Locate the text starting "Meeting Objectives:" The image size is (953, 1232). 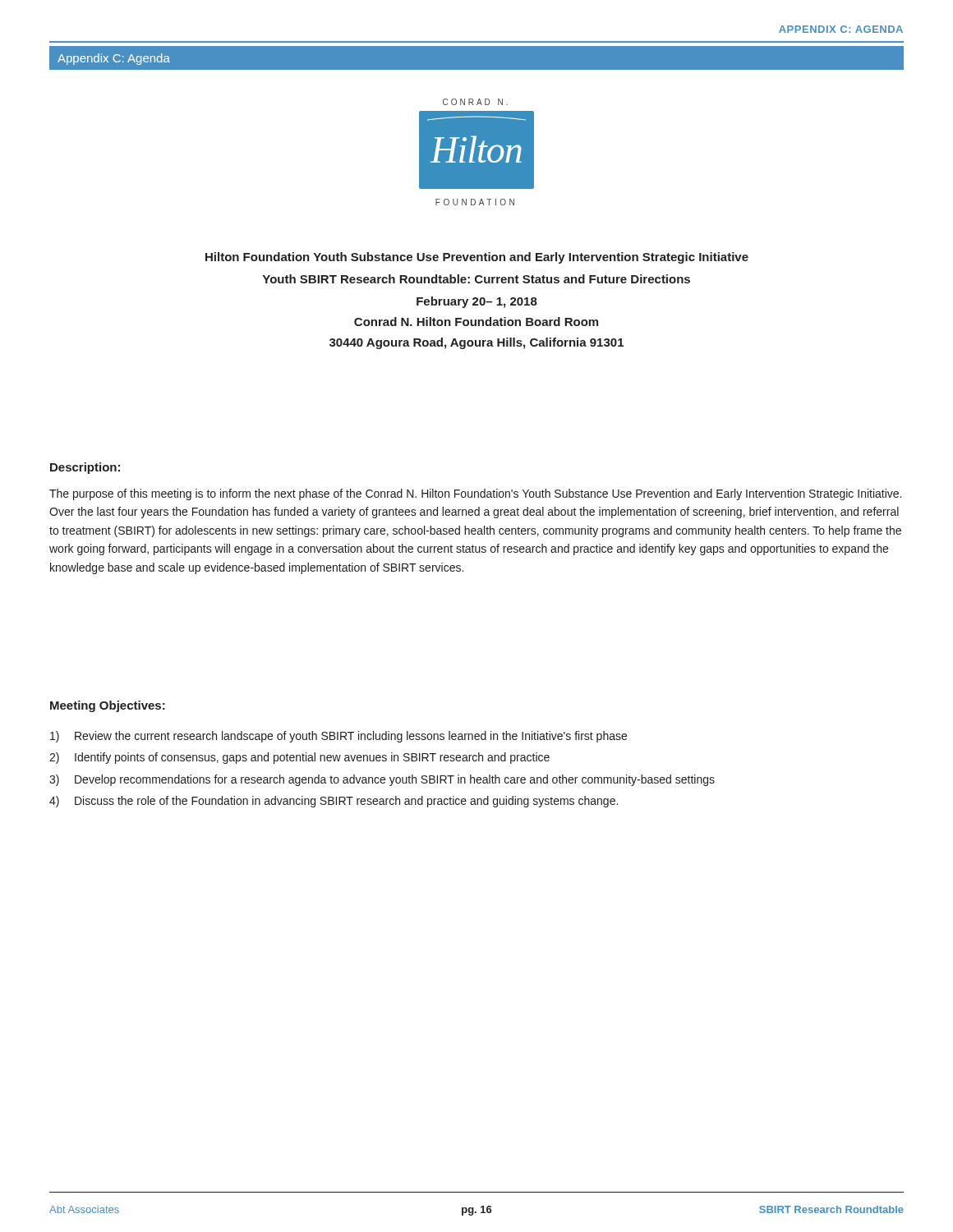[107, 705]
